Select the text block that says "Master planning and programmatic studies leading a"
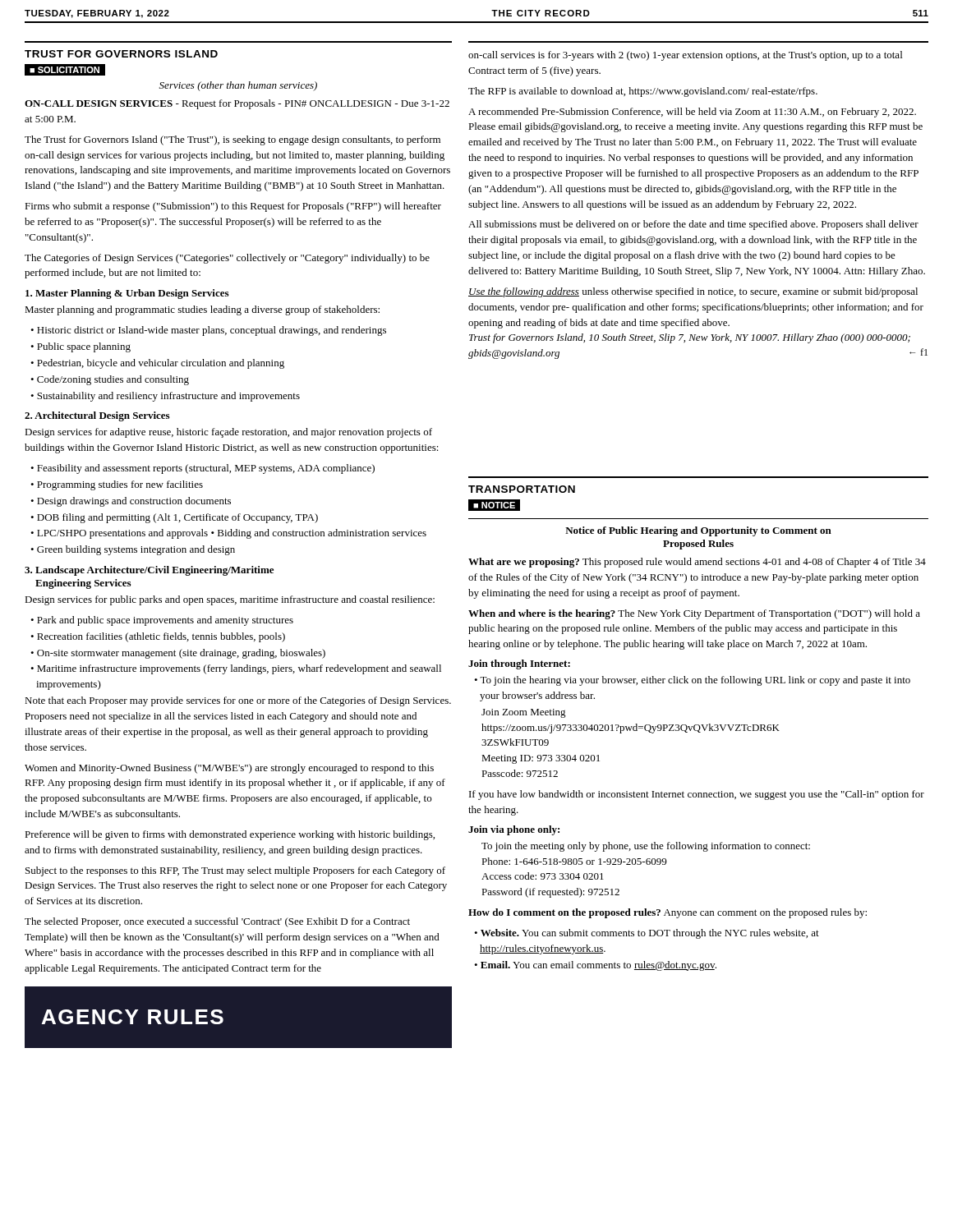Screen dimensions: 1232x953 (203, 309)
